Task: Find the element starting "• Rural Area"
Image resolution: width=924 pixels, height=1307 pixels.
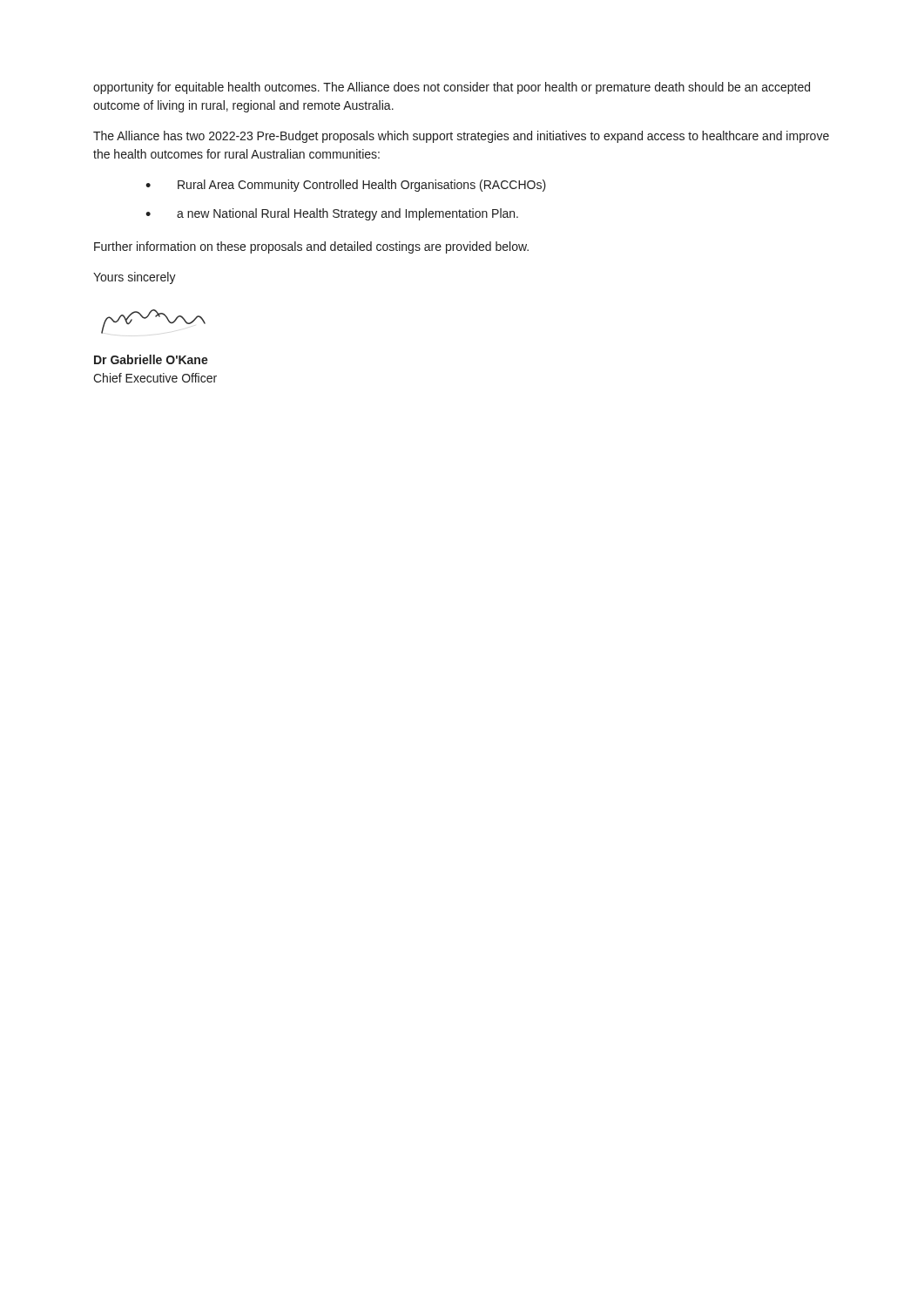Action: point(488,186)
